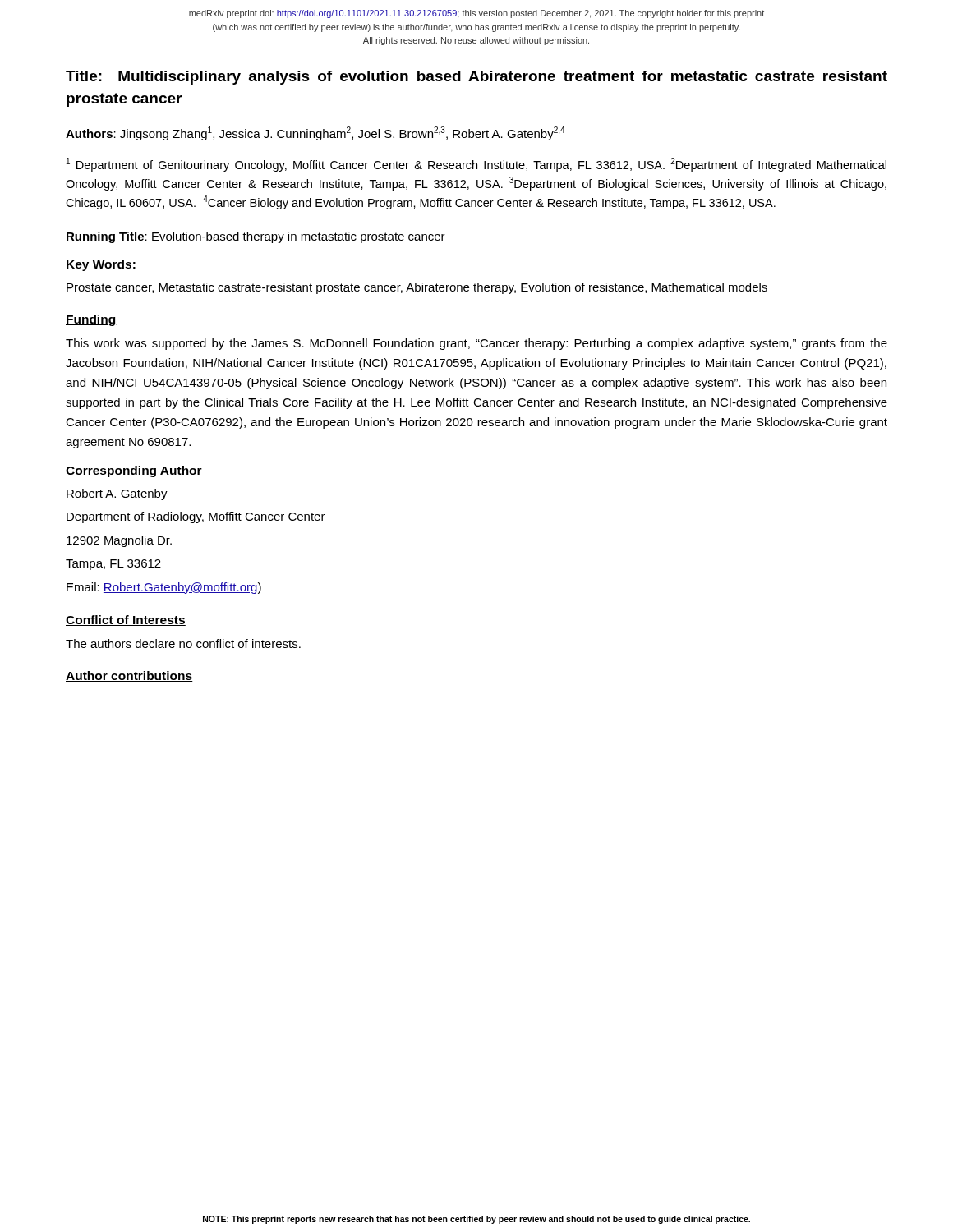This screenshot has height=1232, width=953.
Task: Navigate to the text block starting "Author contributions"
Action: tap(129, 676)
